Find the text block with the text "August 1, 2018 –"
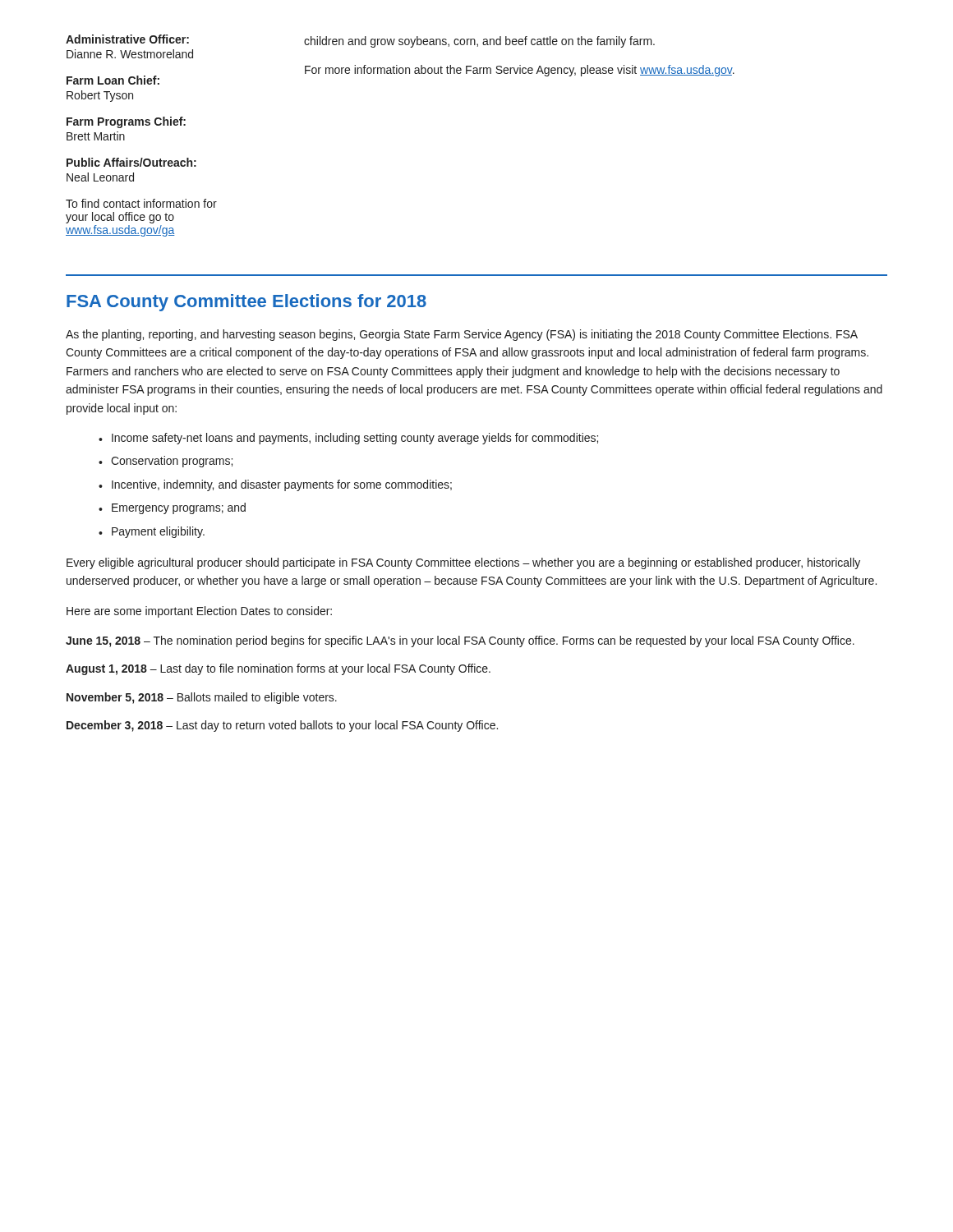 279,669
